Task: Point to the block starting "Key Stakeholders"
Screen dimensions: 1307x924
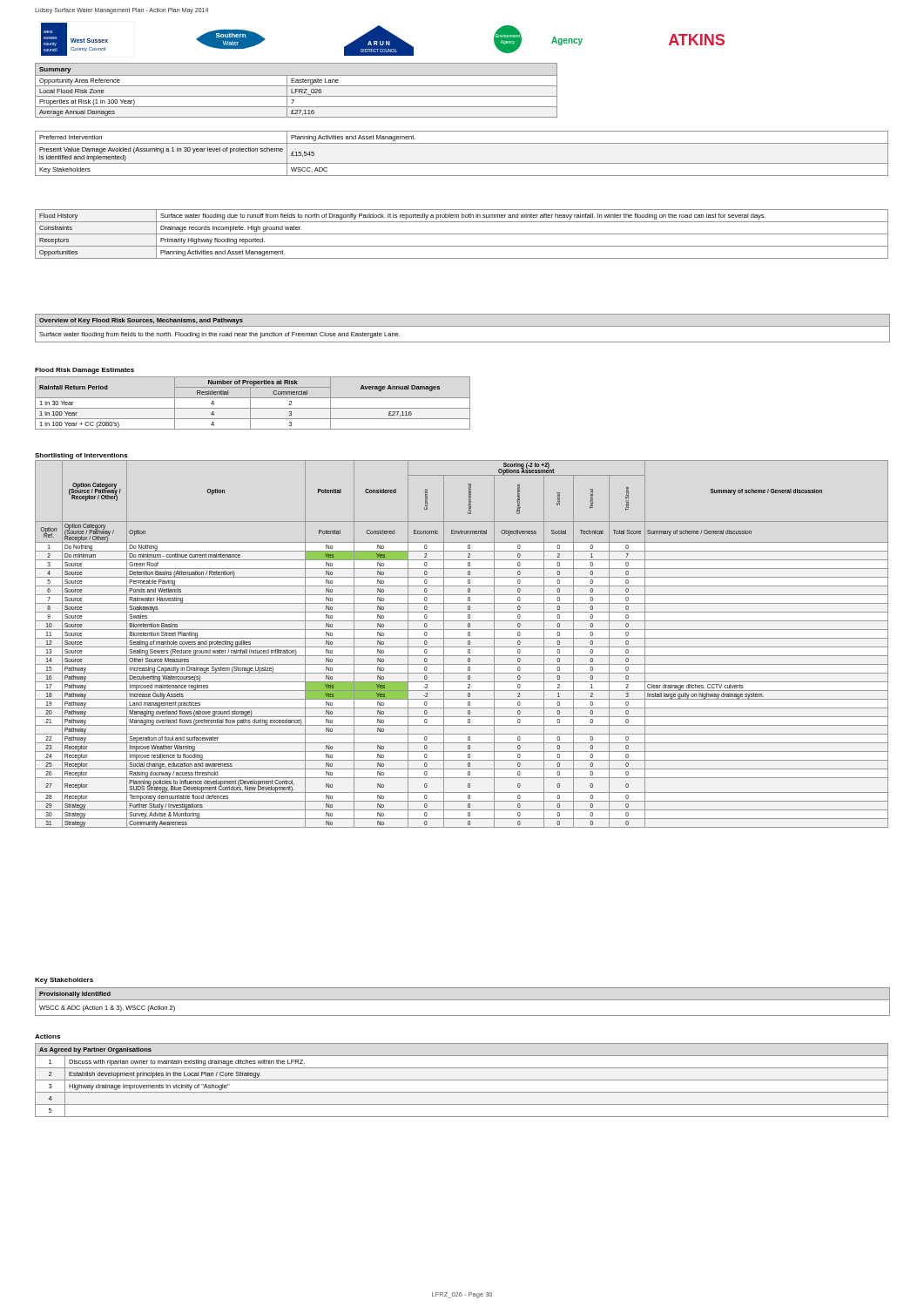Action: coord(64,980)
